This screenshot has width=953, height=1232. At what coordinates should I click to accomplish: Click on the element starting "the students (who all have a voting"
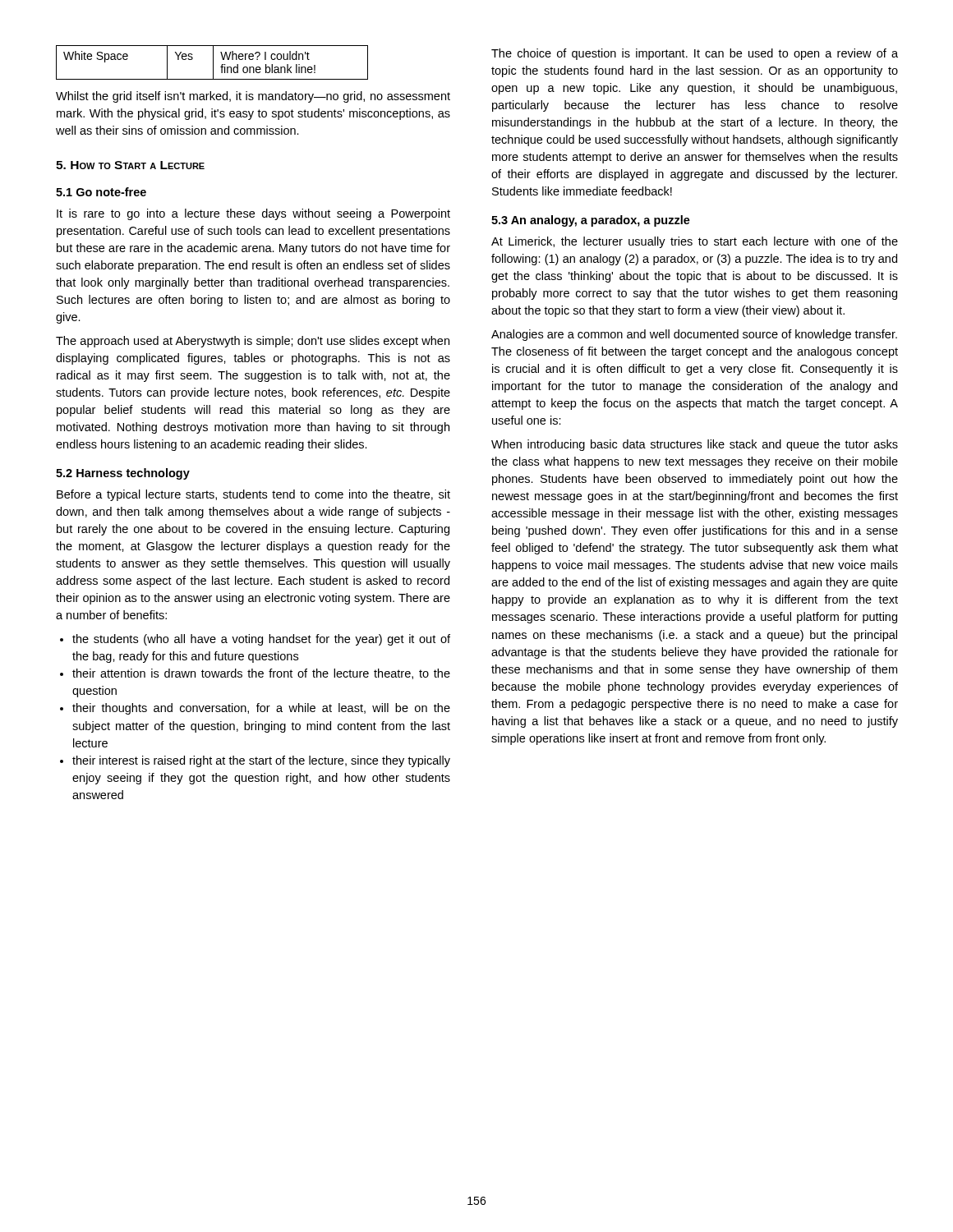coord(253,648)
